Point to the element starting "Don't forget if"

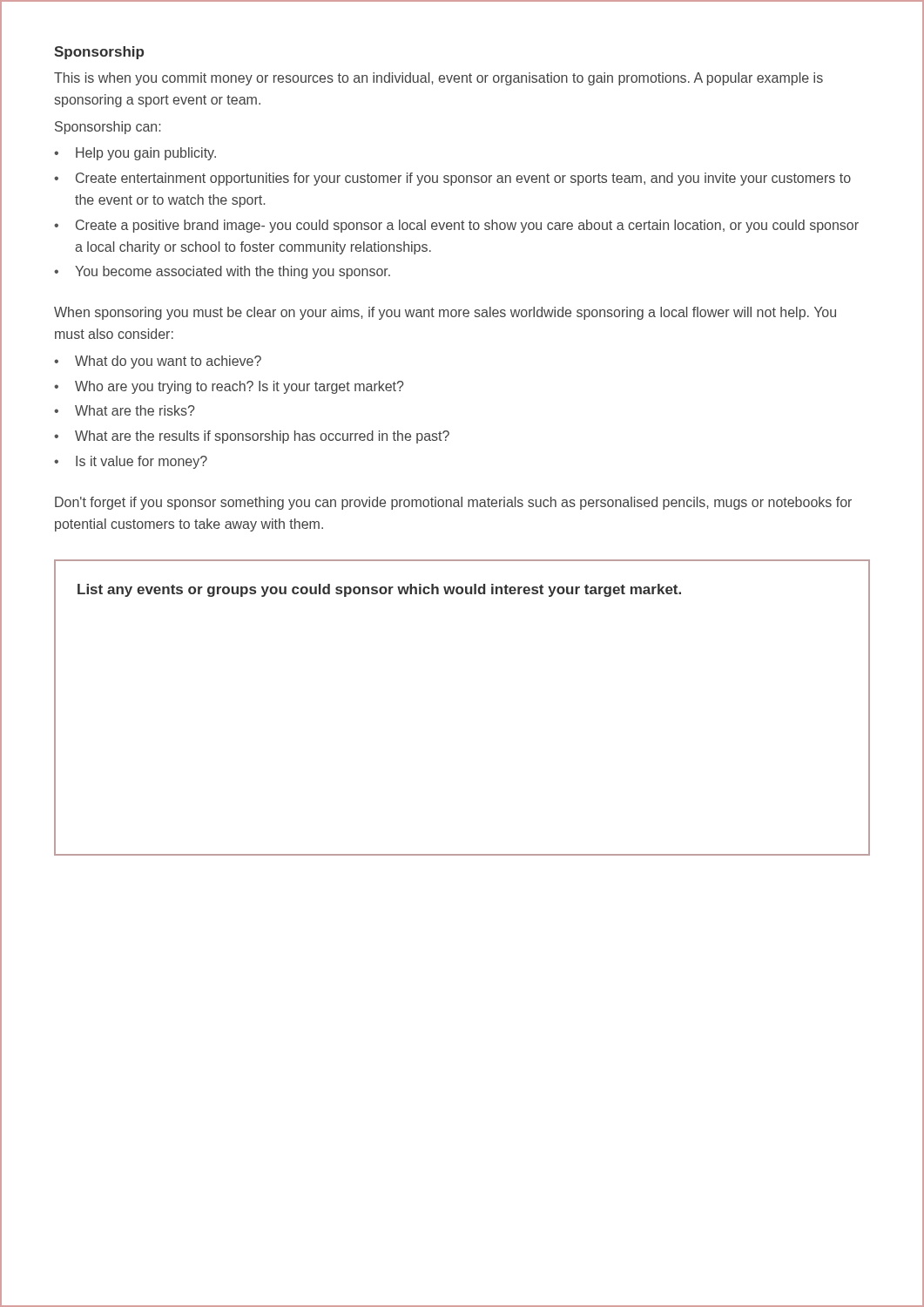[453, 513]
